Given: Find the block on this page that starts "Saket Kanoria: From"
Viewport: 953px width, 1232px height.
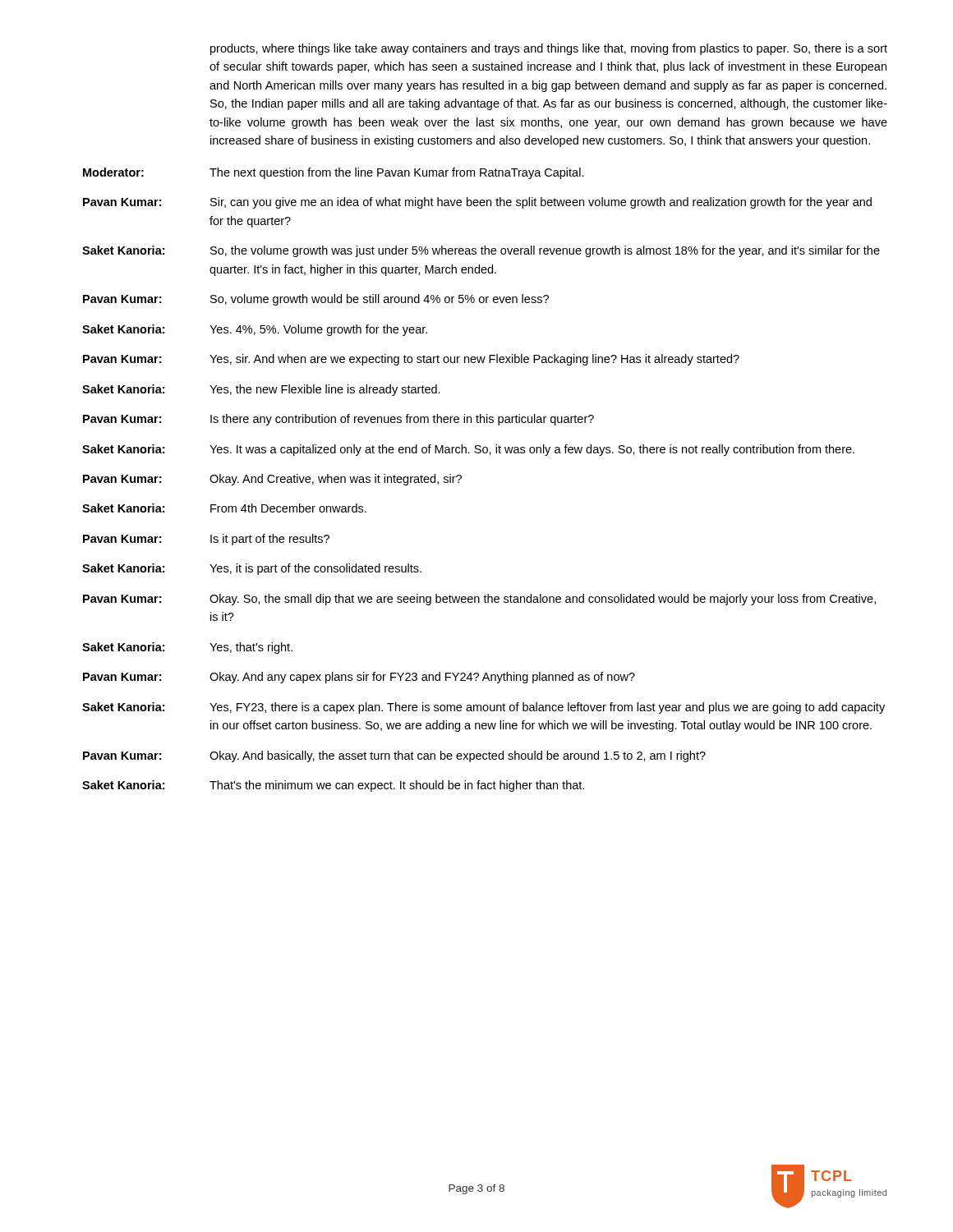Looking at the screenshot, I should [x=224, y=508].
